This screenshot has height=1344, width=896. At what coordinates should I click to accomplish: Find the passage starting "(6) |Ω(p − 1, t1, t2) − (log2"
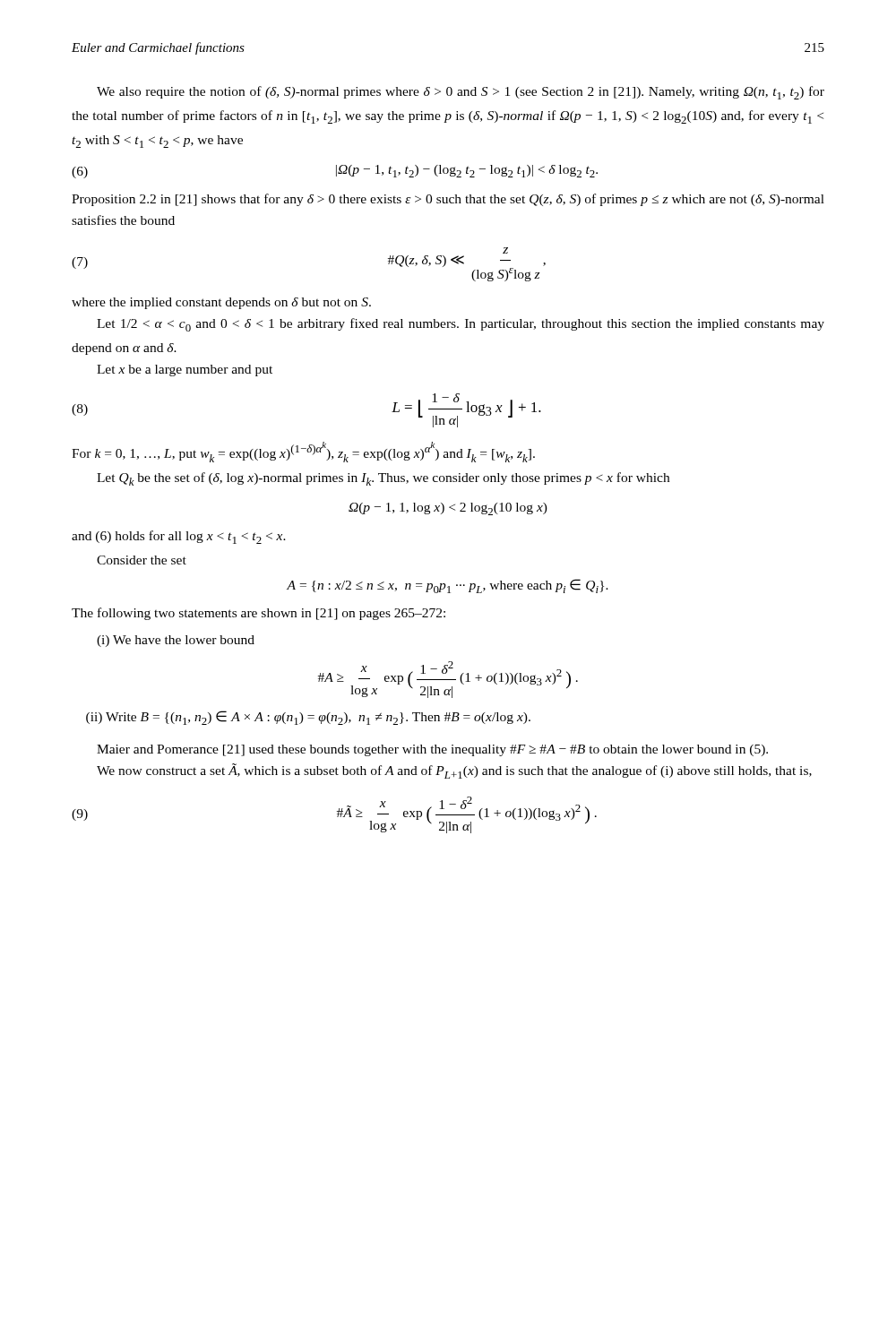[x=448, y=171]
